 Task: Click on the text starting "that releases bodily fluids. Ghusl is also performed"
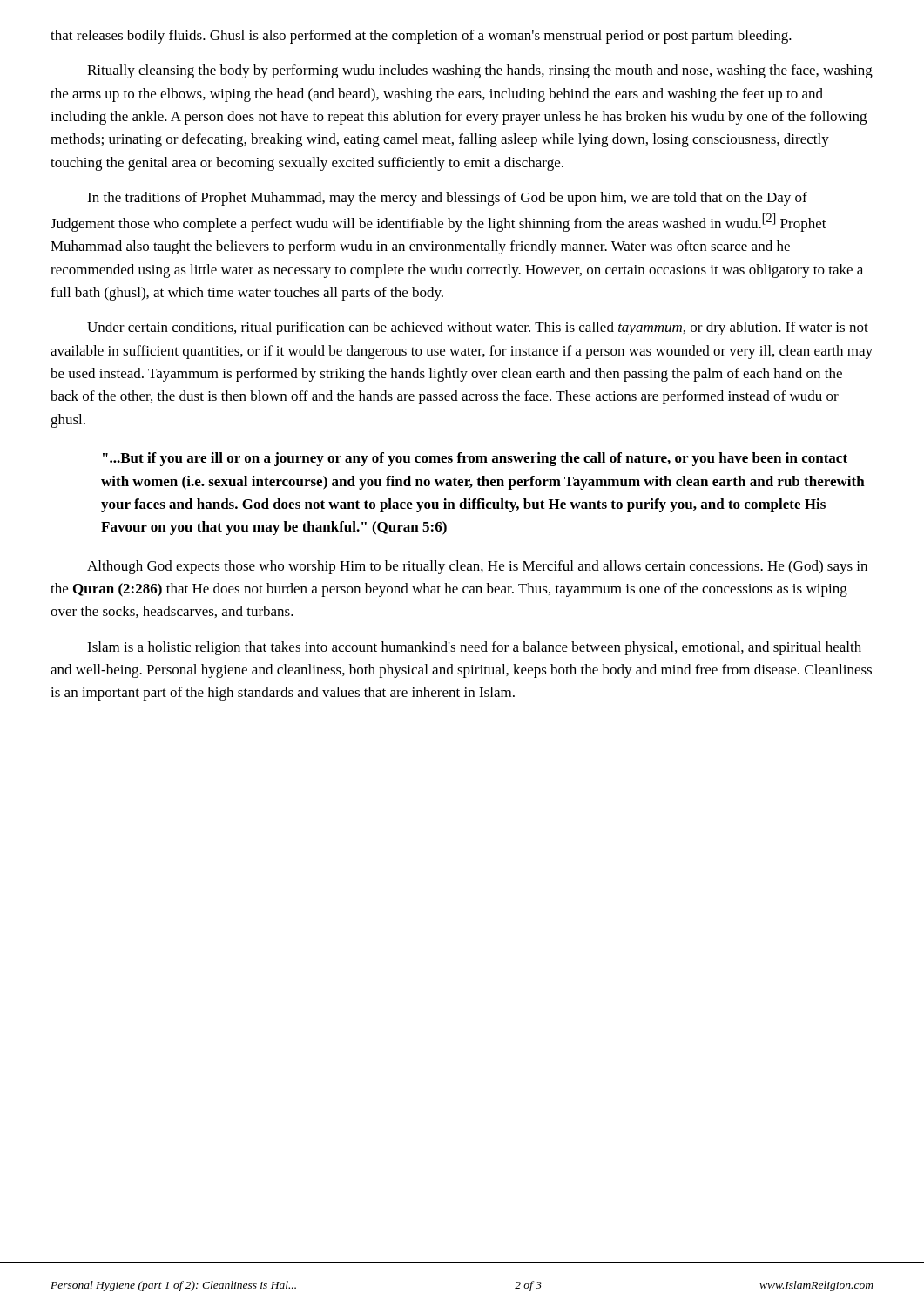[462, 228]
